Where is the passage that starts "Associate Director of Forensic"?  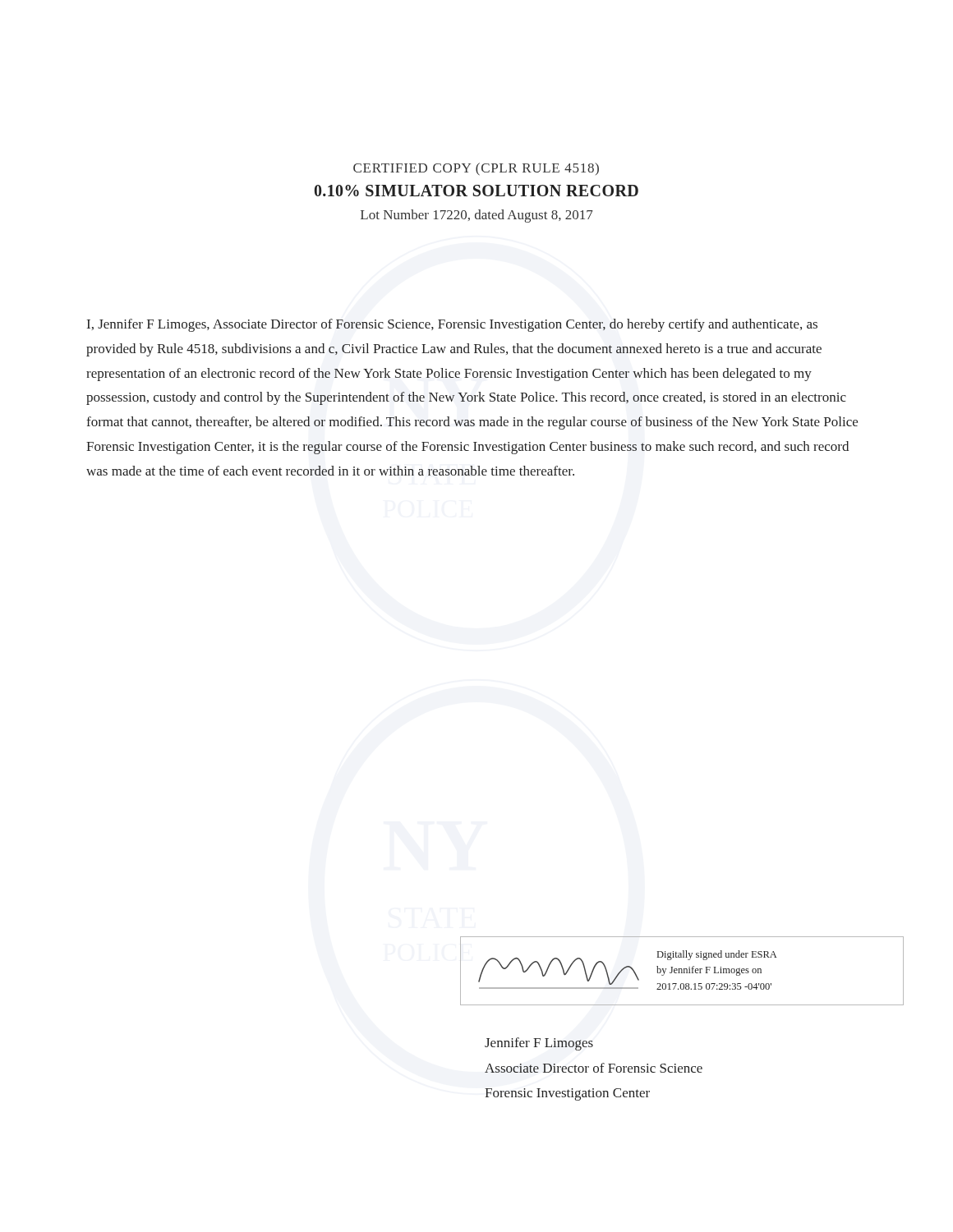pyautogui.click(x=594, y=1080)
